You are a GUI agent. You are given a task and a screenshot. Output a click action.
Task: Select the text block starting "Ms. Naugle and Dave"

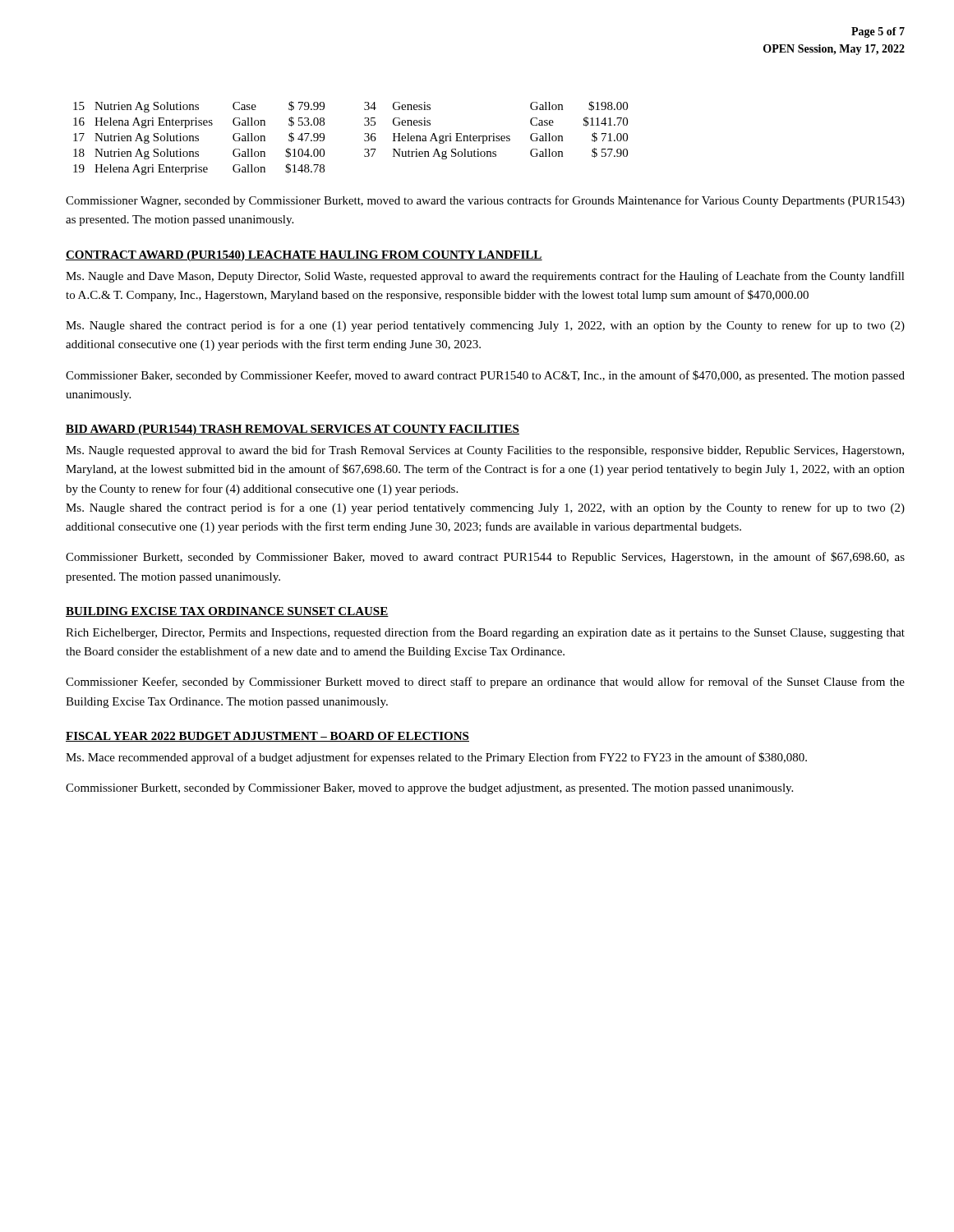point(485,285)
